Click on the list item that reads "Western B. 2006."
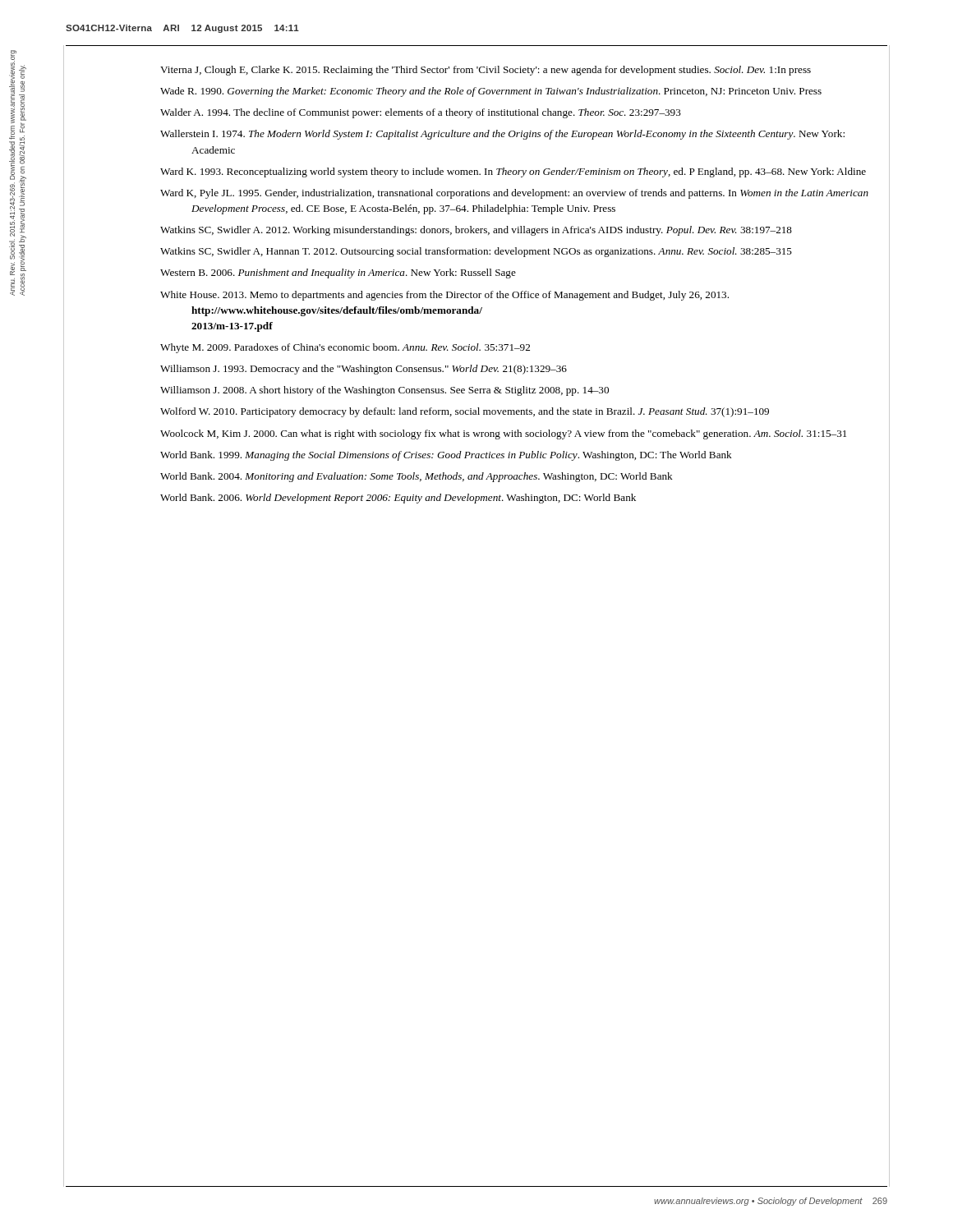The height and width of the screenshot is (1232, 953). 338,273
